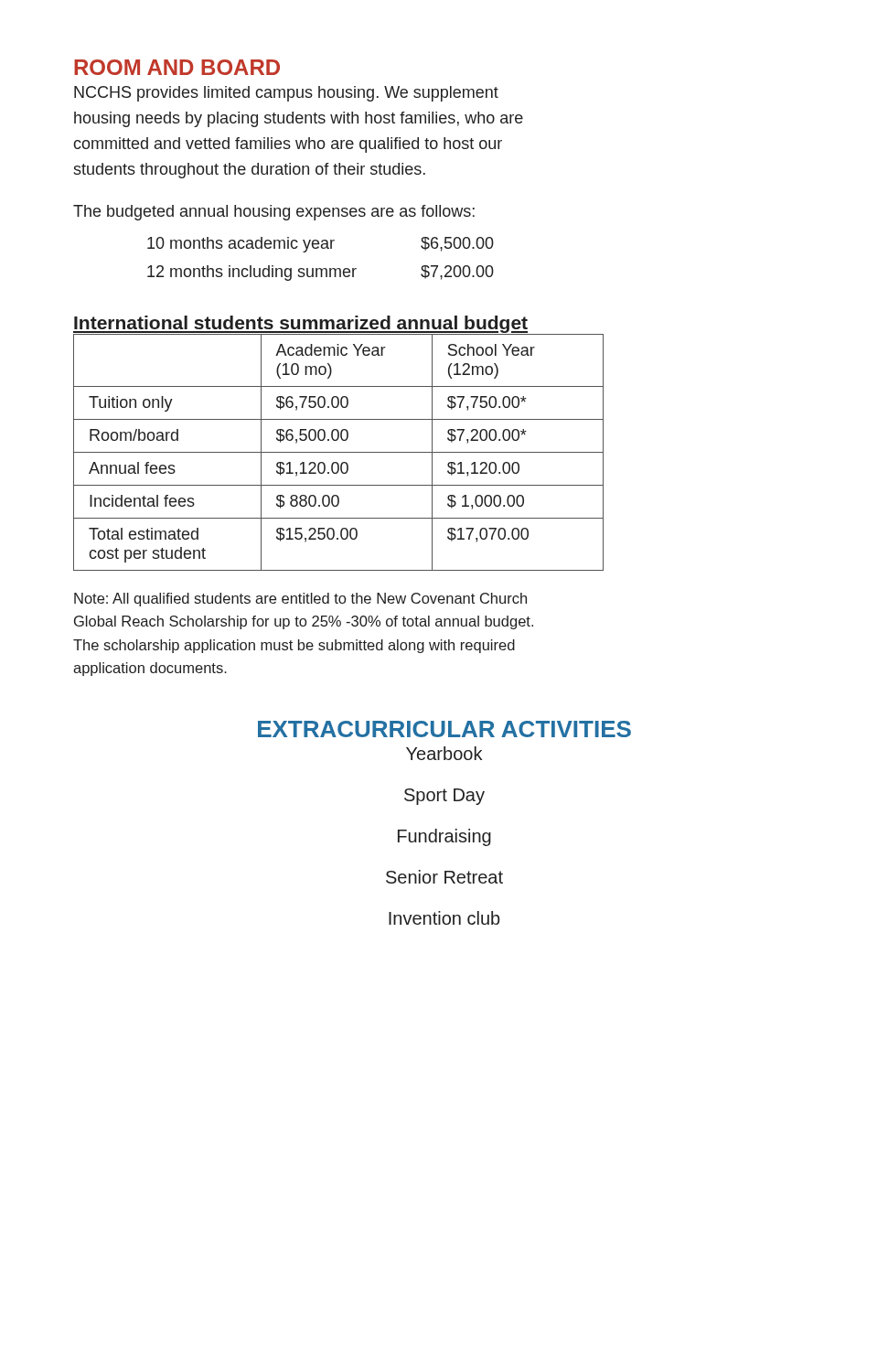Find the block on this page that starts "The budgeted annual housing"
Screen dimensions: 1372x888
coord(275,211)
